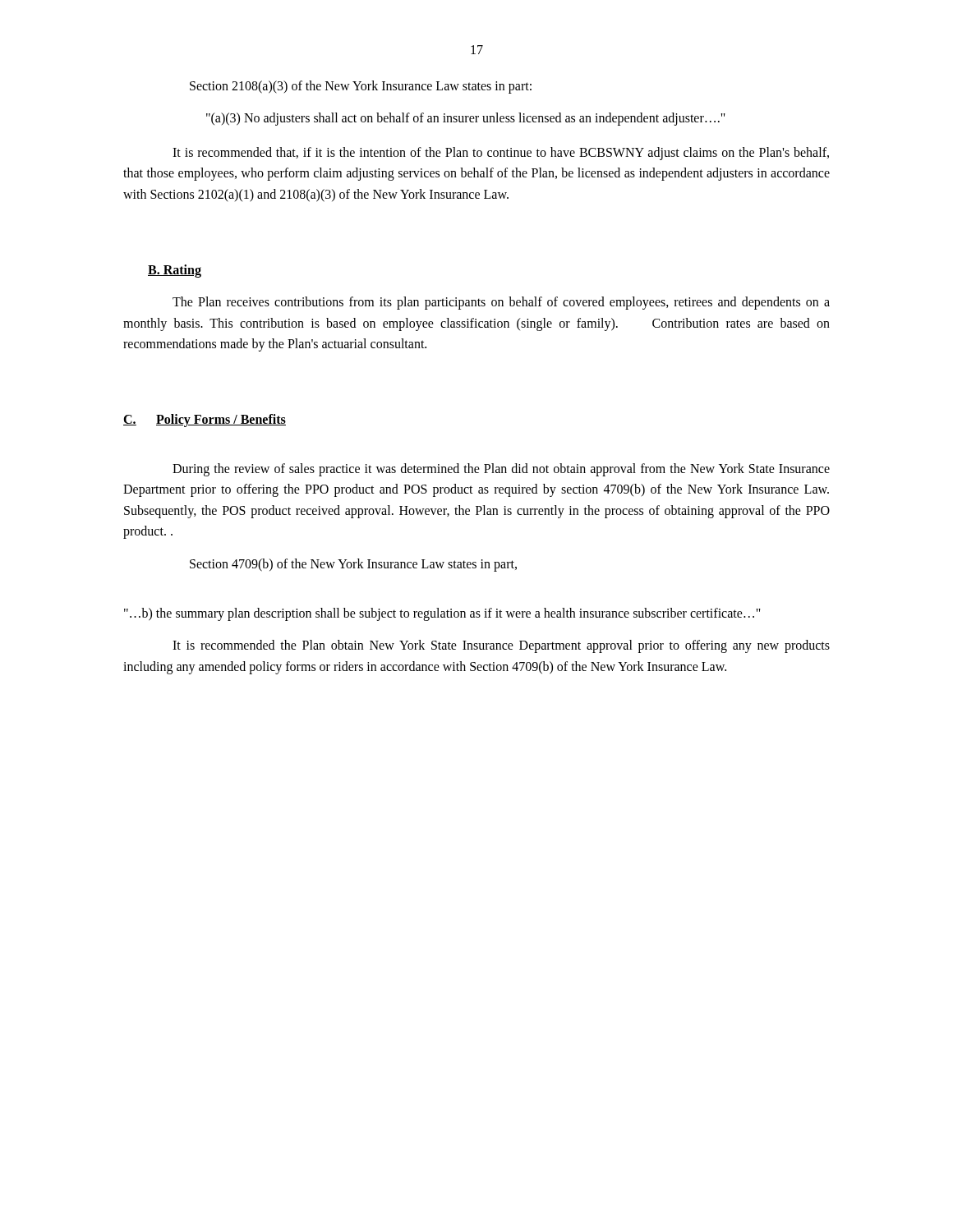Click the passage that begins "During the review"
Viewport: 953px width, 1232px height.
476,500
